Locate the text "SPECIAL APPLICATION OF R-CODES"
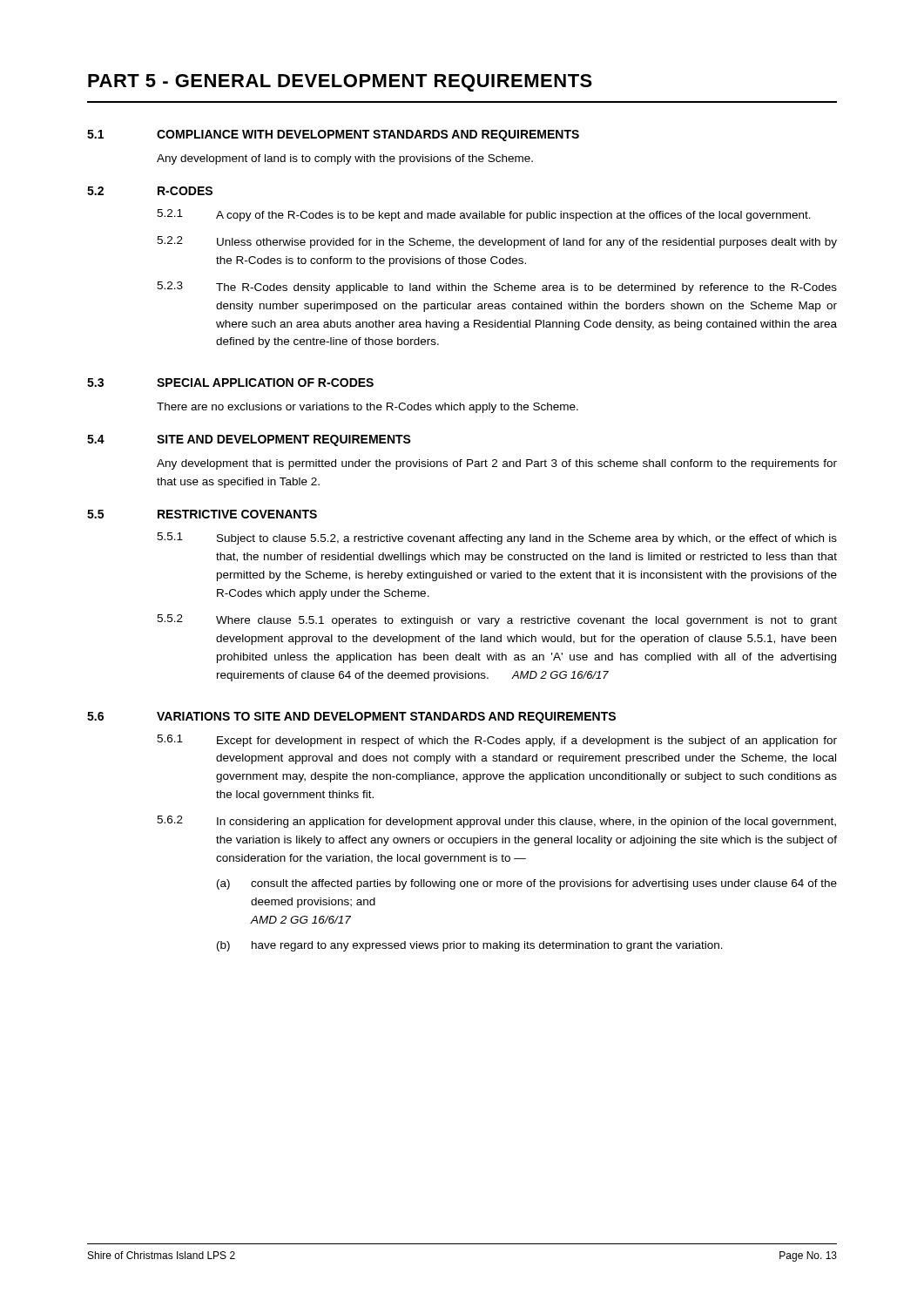924x1307 pixels. (x=265, y=383)
